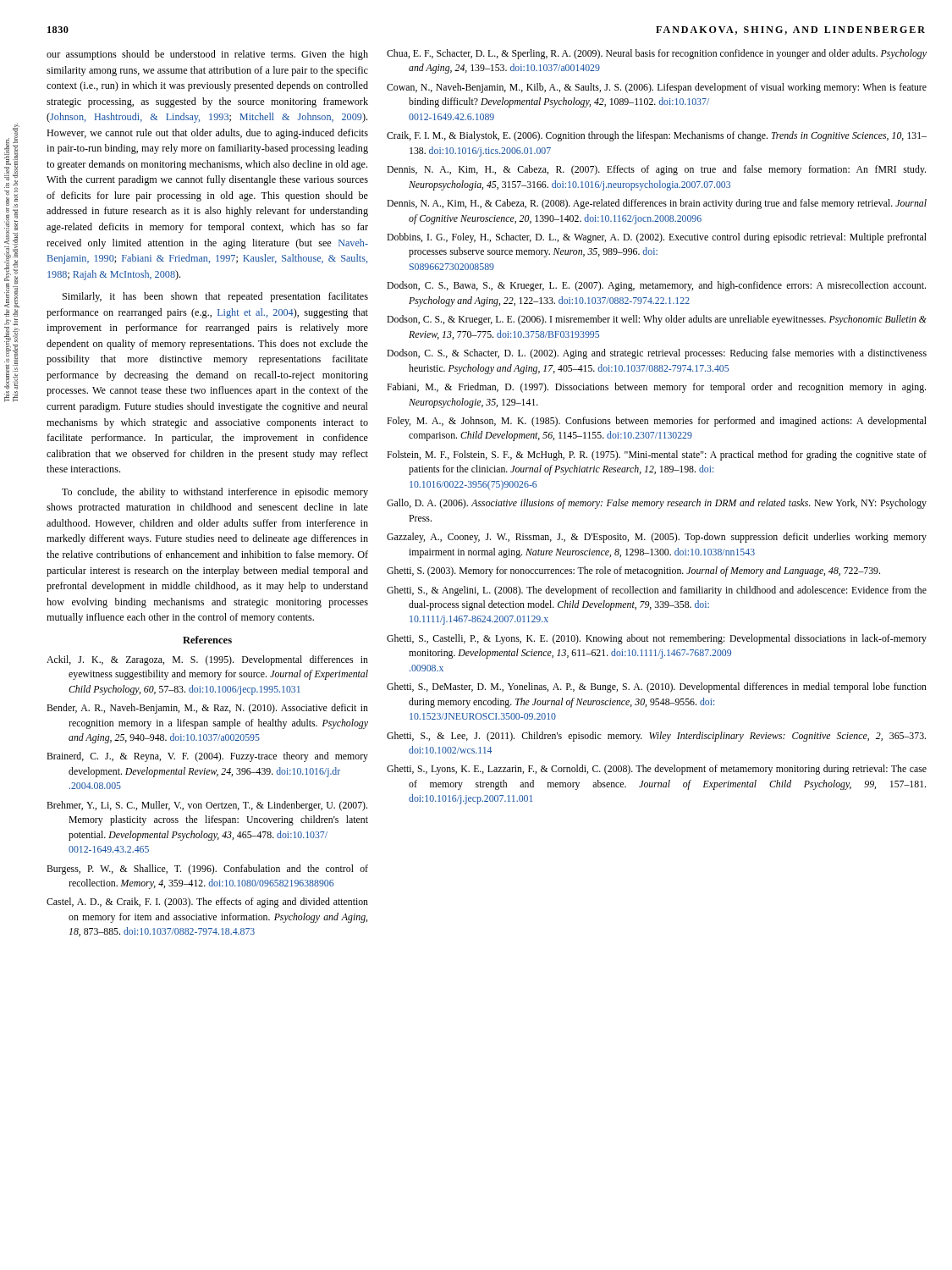
Task: Find the list item containing "Burgess, P. W., & Shallice,"
Action: [207, 876]
